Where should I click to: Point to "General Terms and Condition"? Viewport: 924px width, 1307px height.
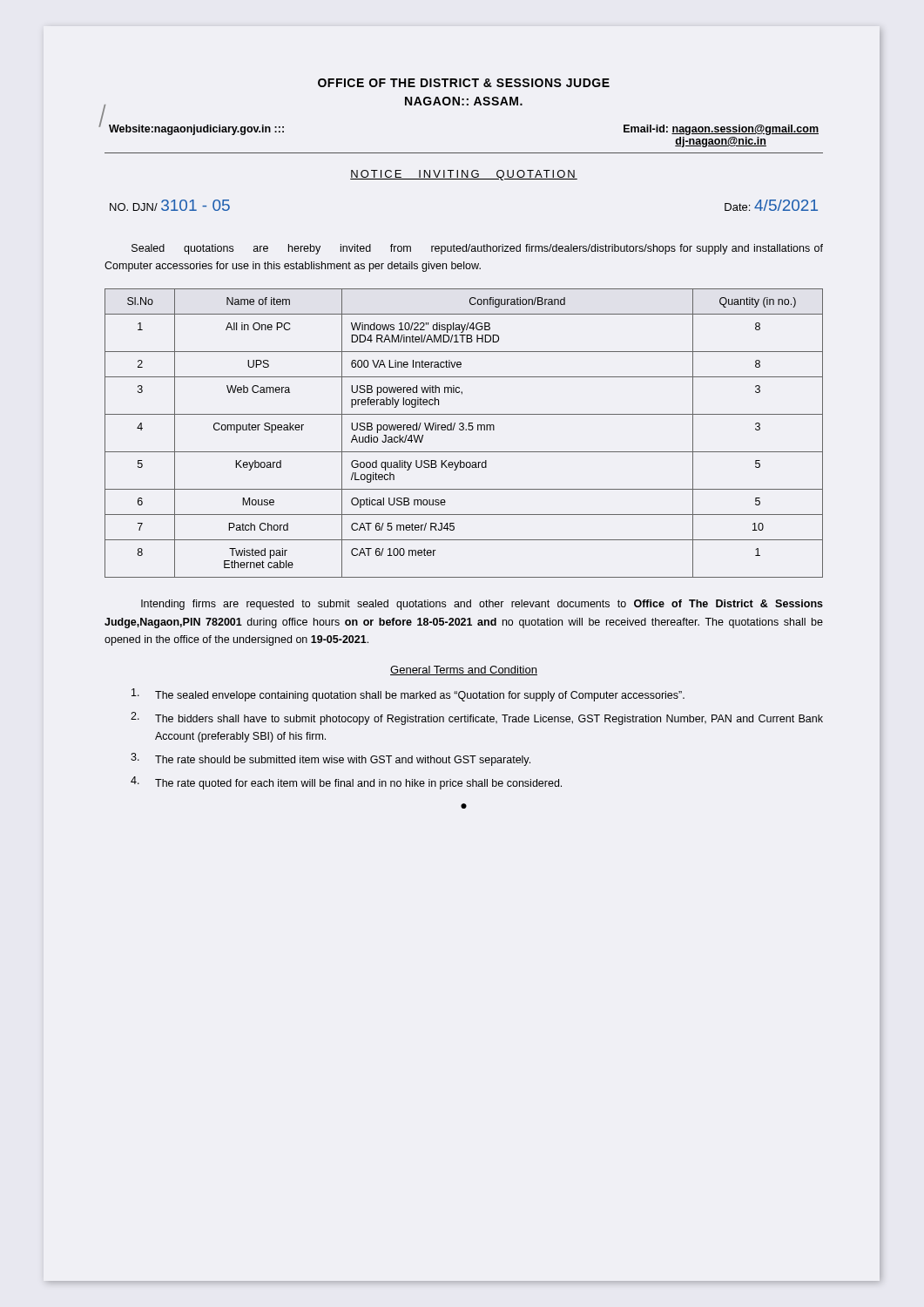point(464,669)
